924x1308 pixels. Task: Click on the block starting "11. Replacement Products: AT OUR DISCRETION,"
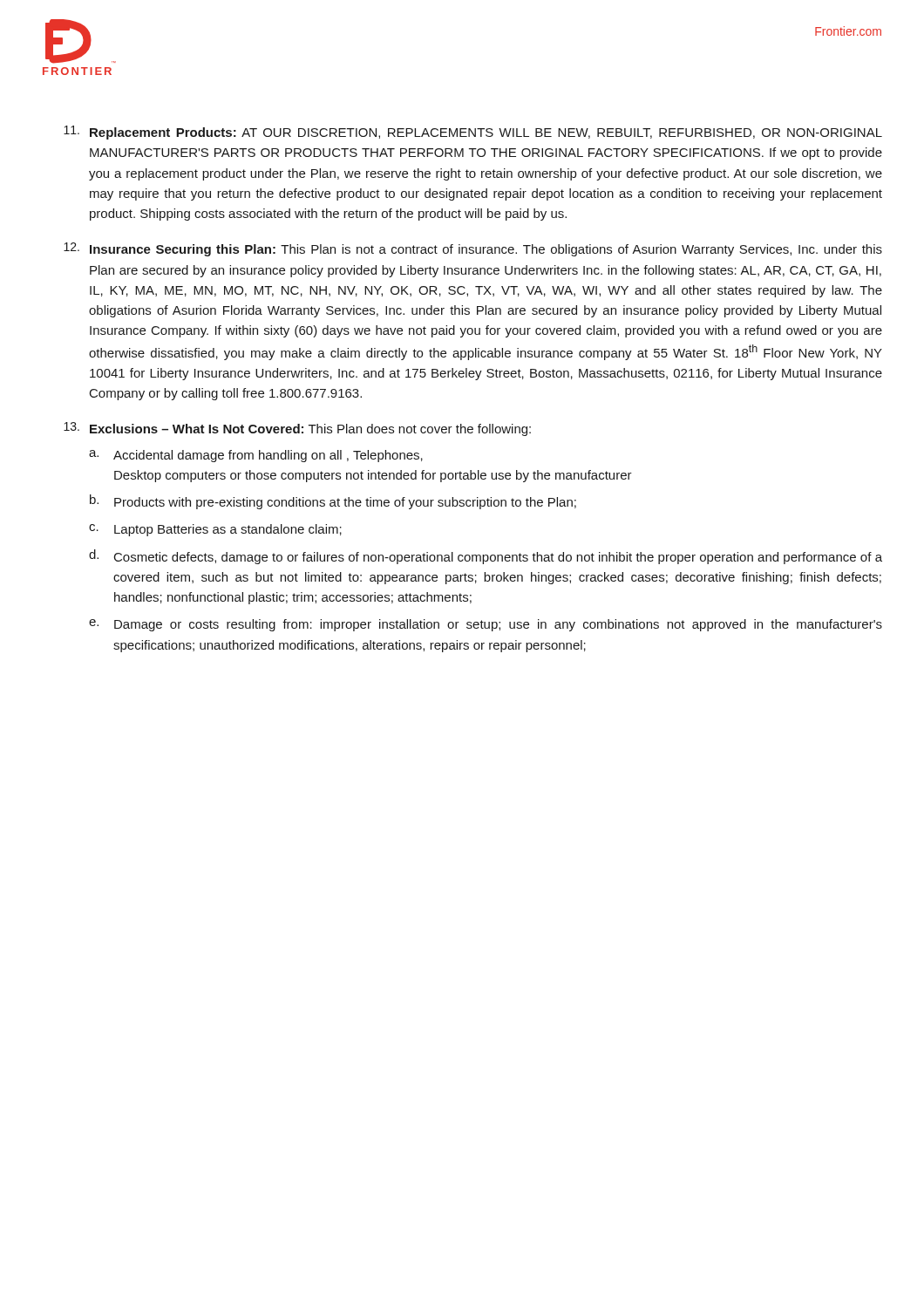tap(462, 173)
